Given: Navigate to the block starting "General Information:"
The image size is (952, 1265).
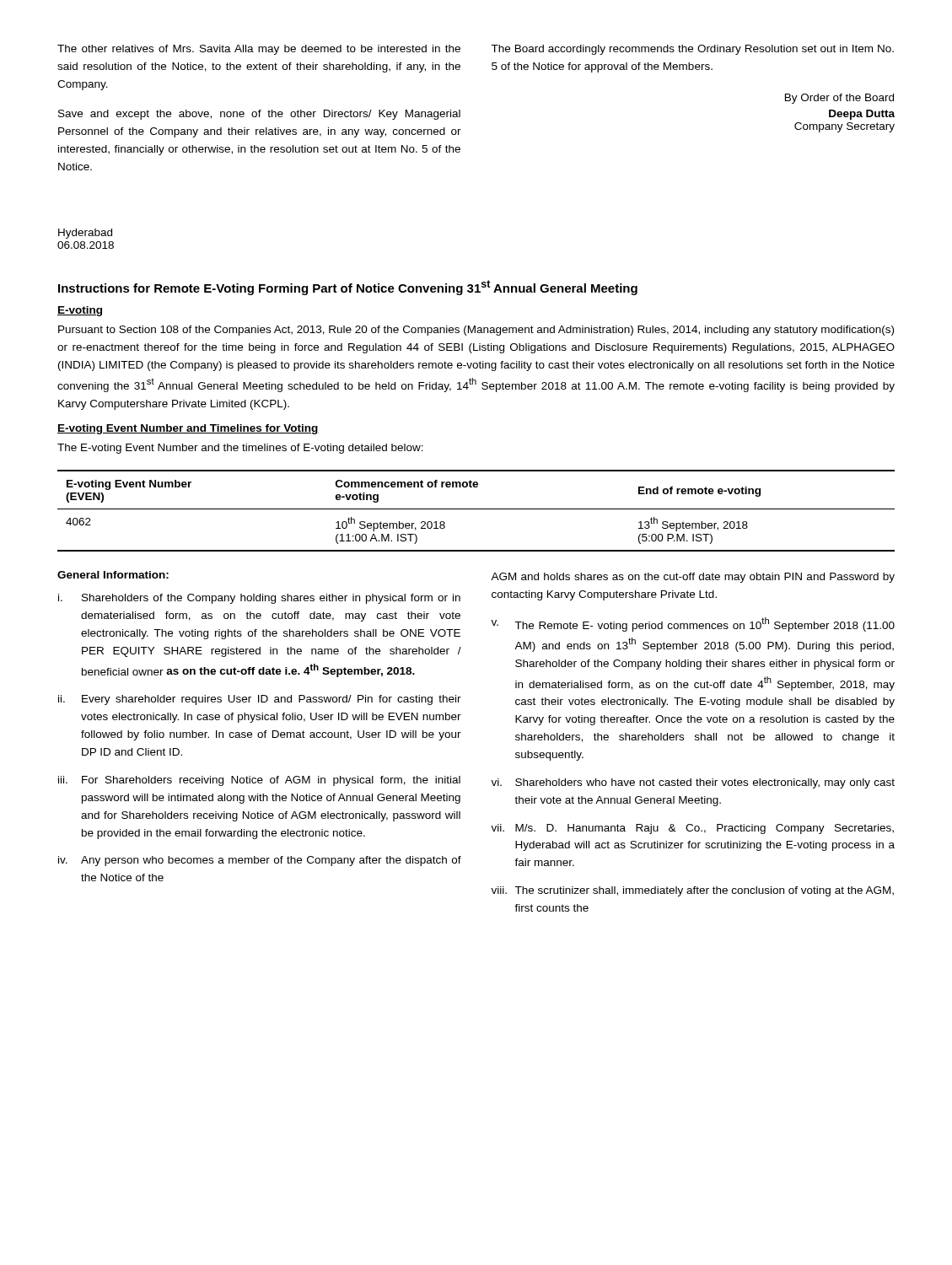Looking at the screenshot, I should click(113, 575).
